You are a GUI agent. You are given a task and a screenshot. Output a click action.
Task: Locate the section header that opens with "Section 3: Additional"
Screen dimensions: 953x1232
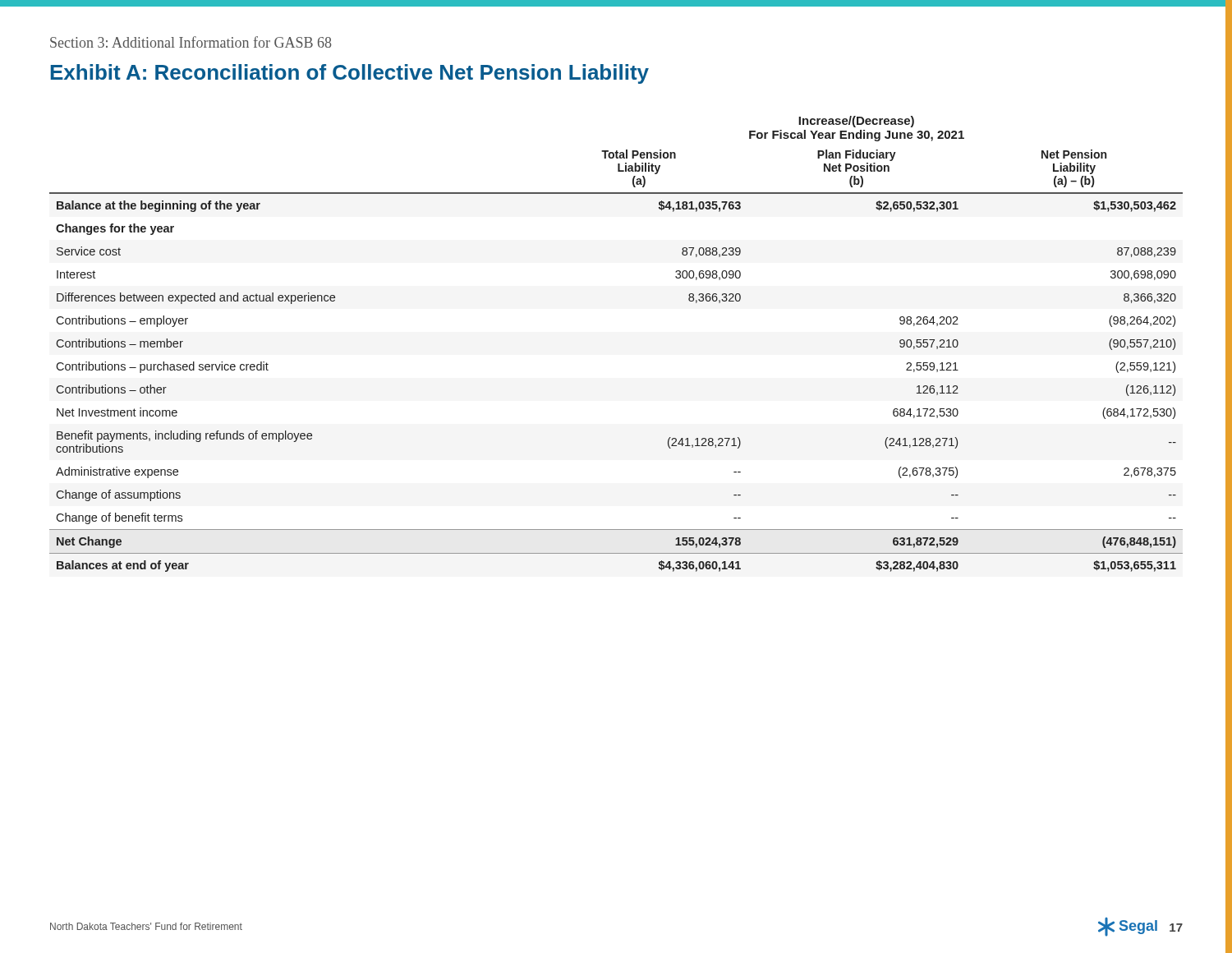coord(191,43)
